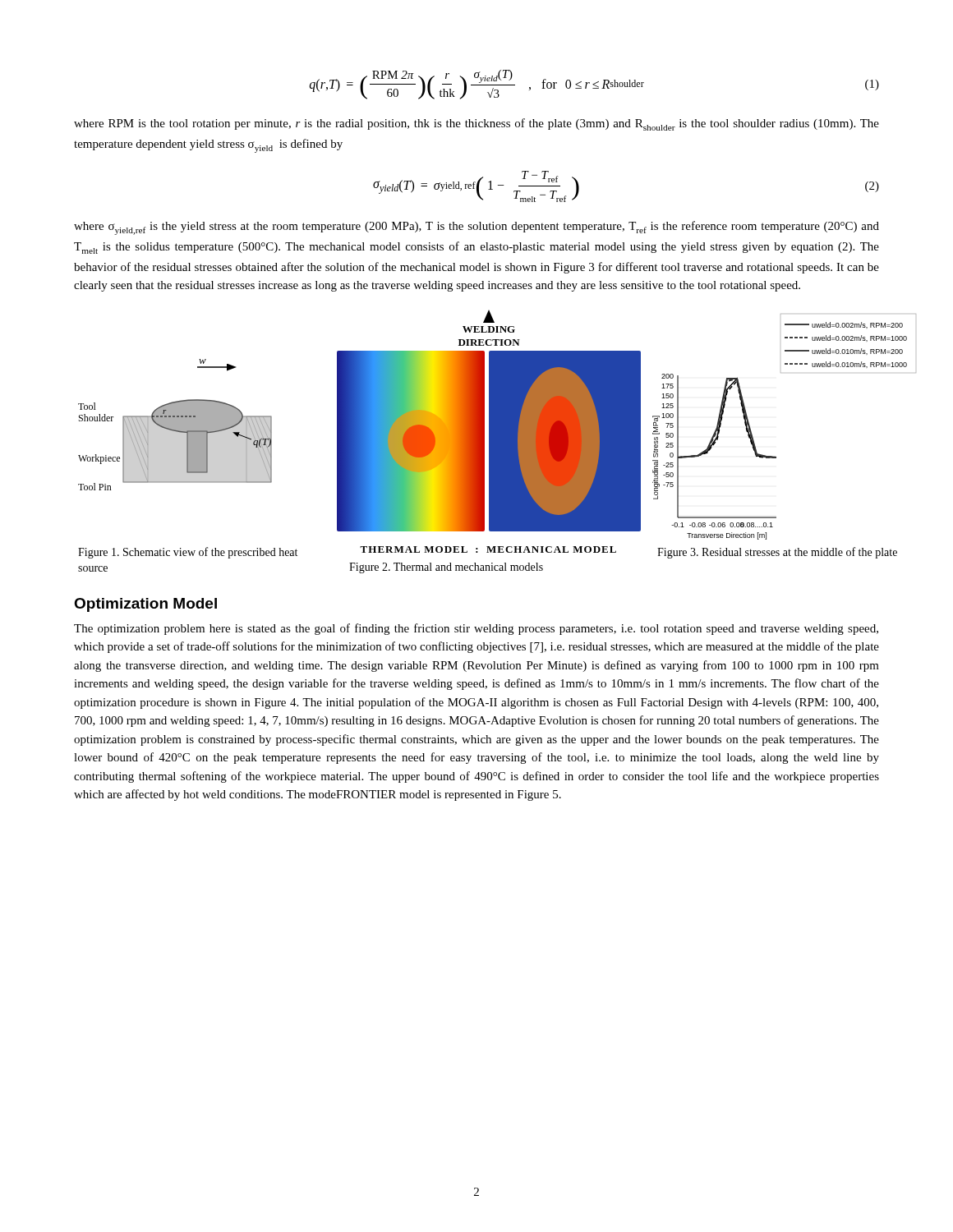Find the line chart
Viewport: 953px width, 1232px height.
785,424
